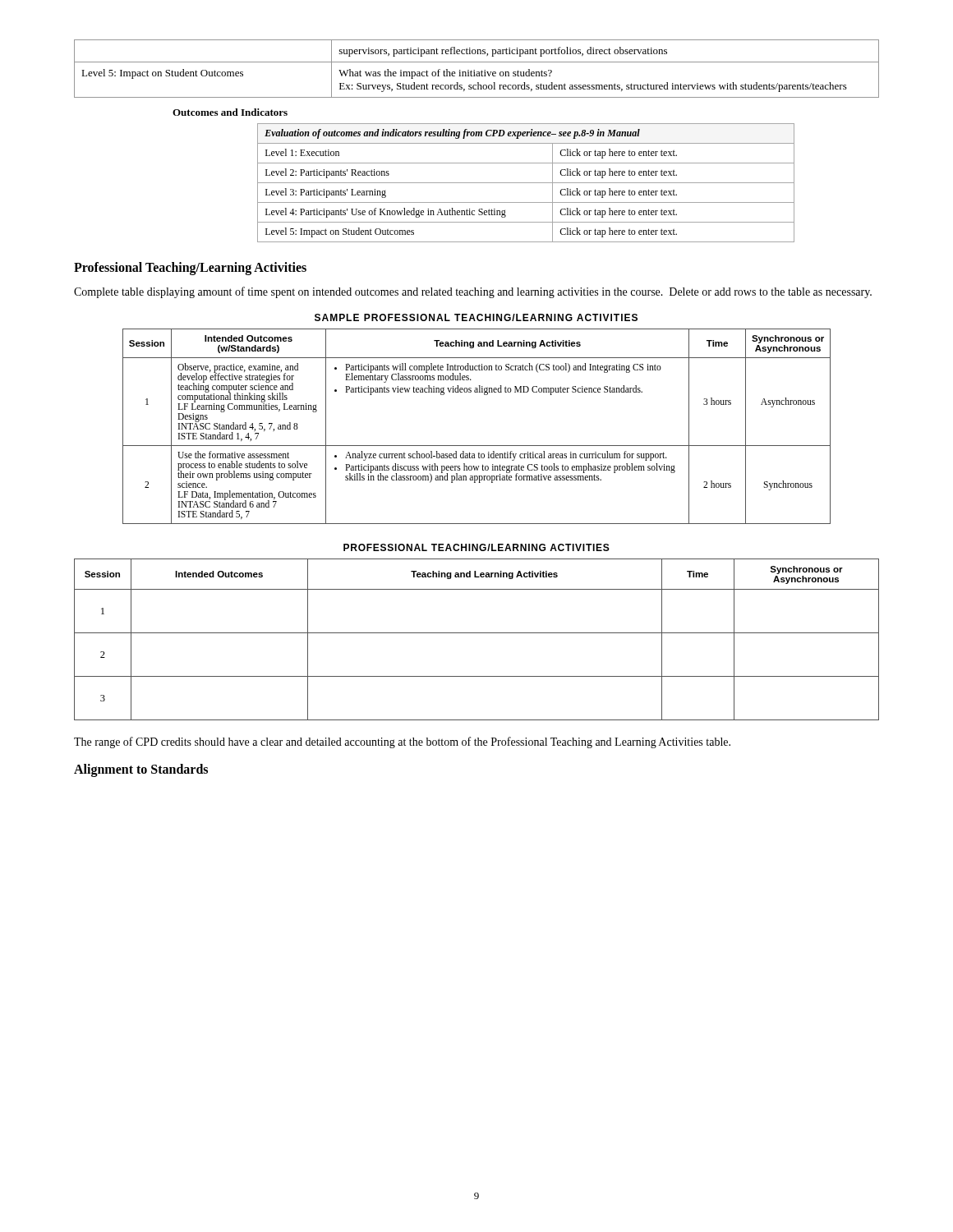This screenshot has width=953, height=1232.
Task: Find the table that mentions "Click or tap here"
Action: coord(526,183)
